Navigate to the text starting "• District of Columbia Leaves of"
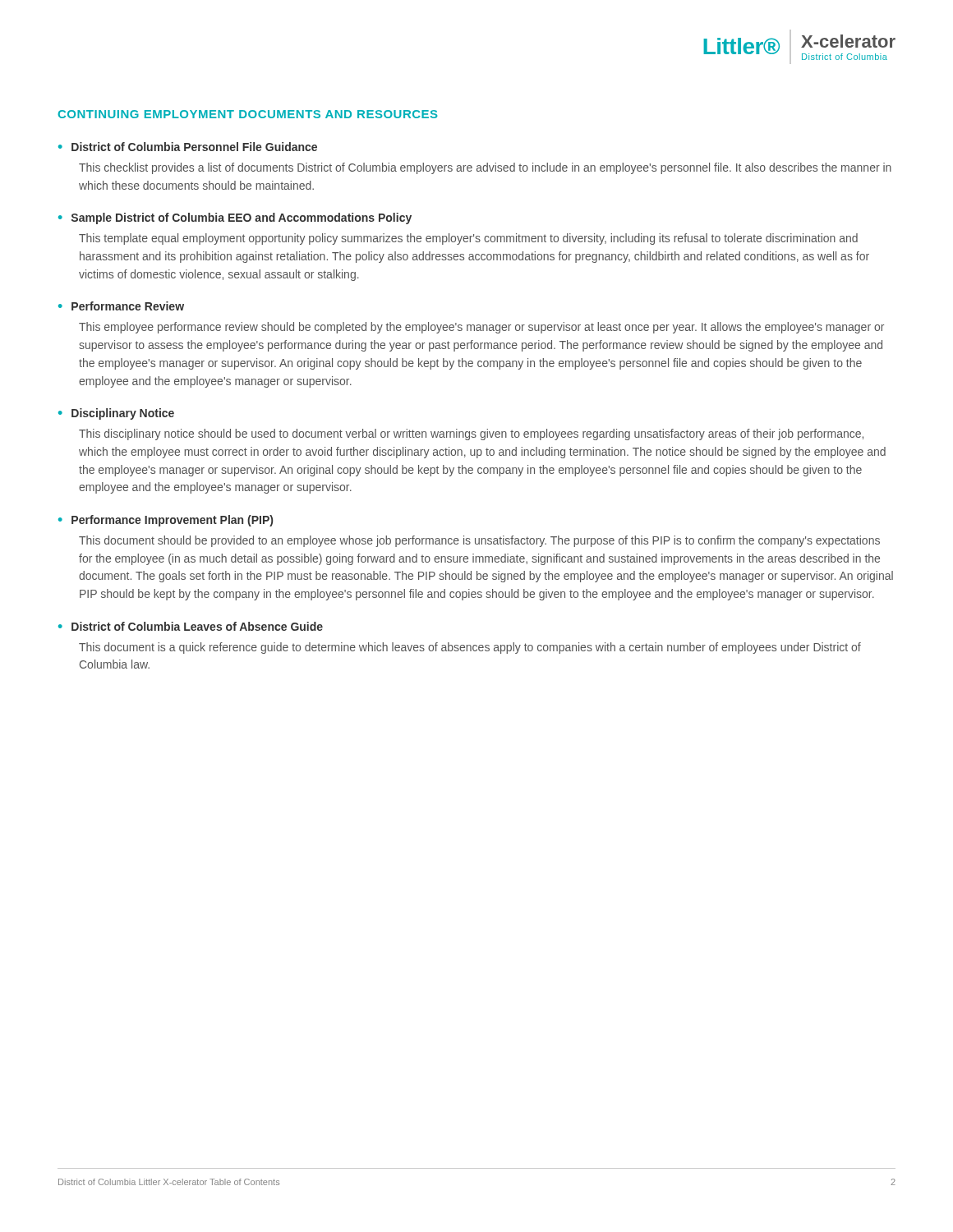Image resolution: width=953 pixels, height=1232 pixels. pyautogui.click(x=476, y=647)
